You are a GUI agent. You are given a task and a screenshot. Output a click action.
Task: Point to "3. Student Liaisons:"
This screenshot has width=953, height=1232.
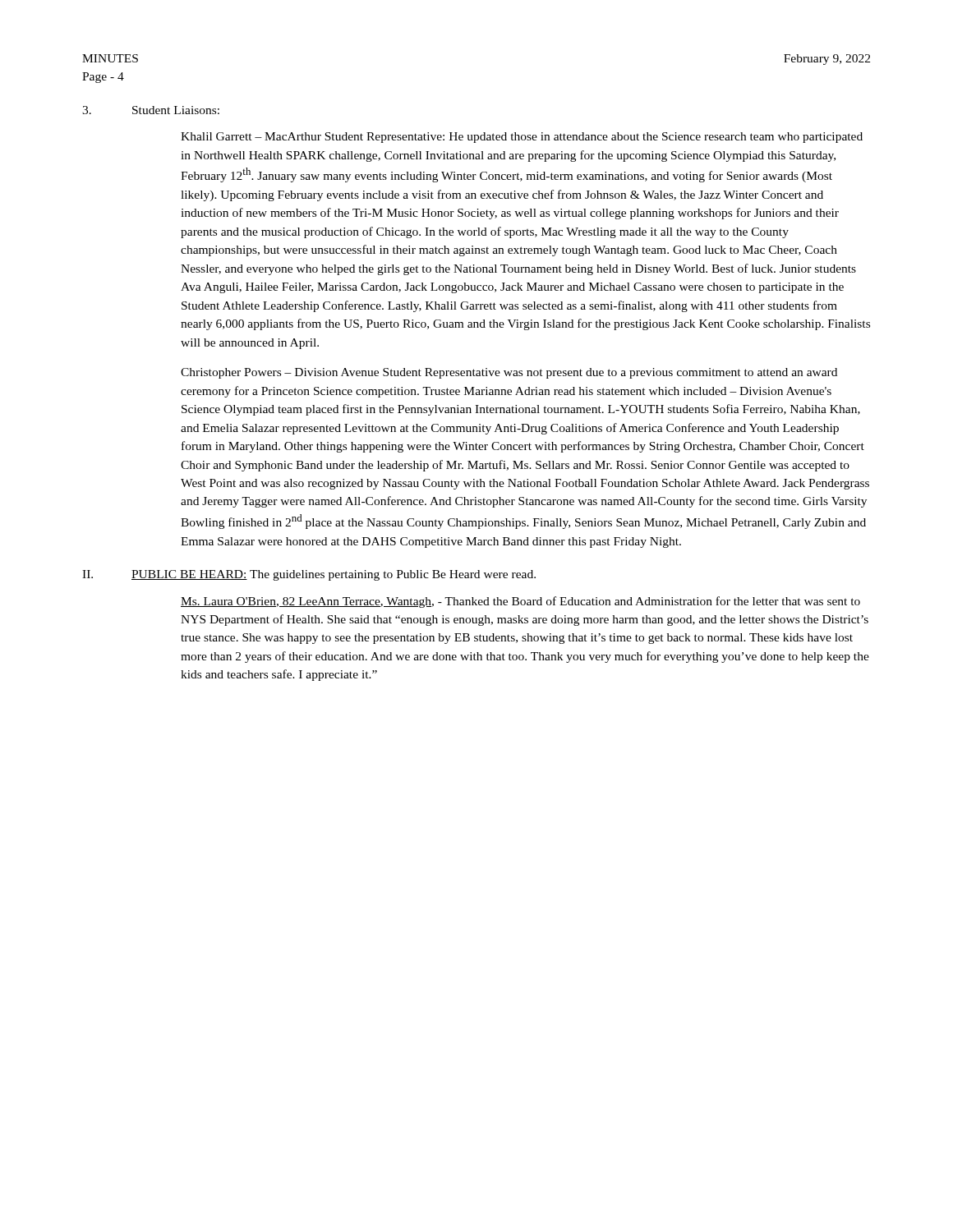point(151,110)
